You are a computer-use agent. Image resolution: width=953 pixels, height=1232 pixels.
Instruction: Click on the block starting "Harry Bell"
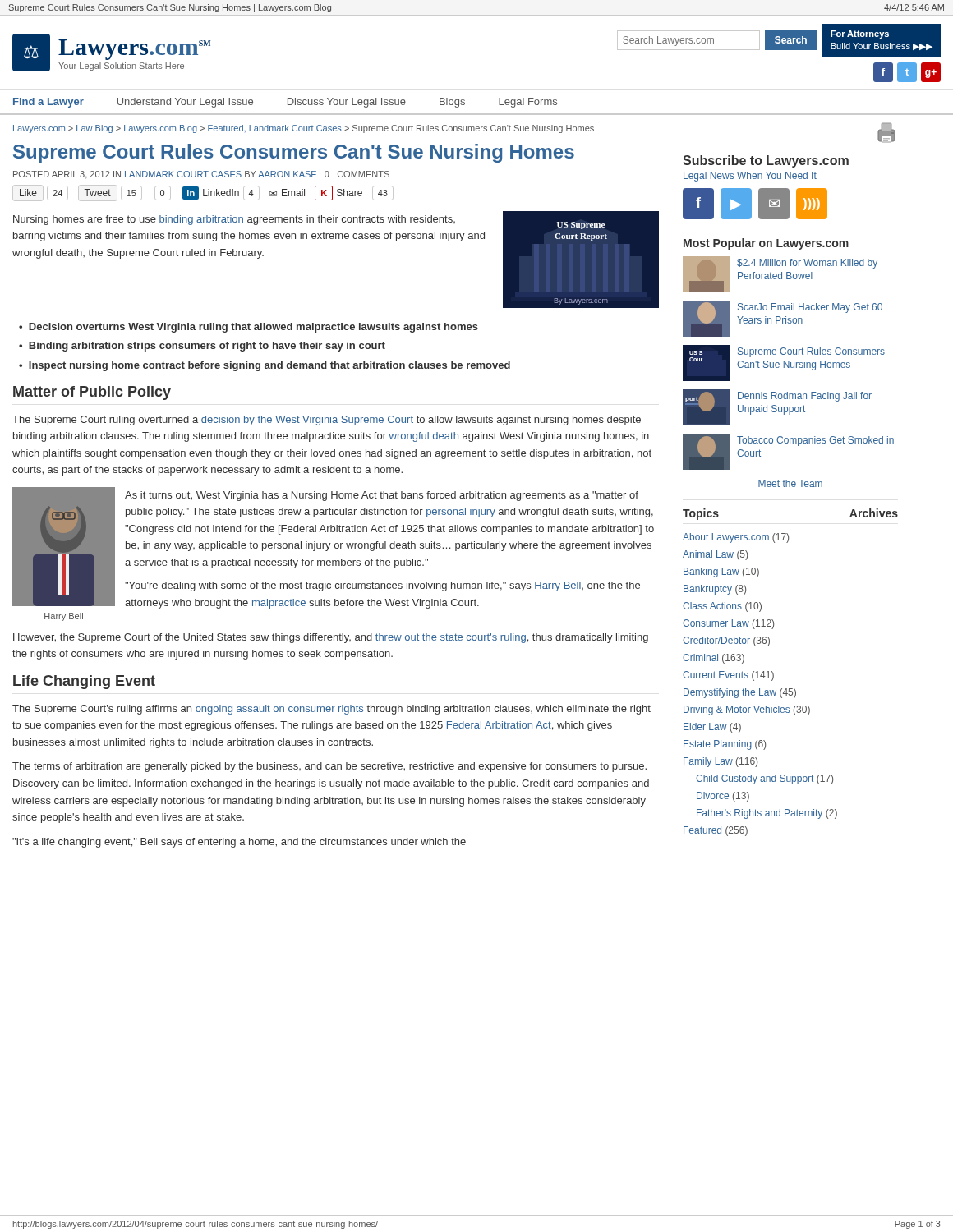click(x=64, y=616)
